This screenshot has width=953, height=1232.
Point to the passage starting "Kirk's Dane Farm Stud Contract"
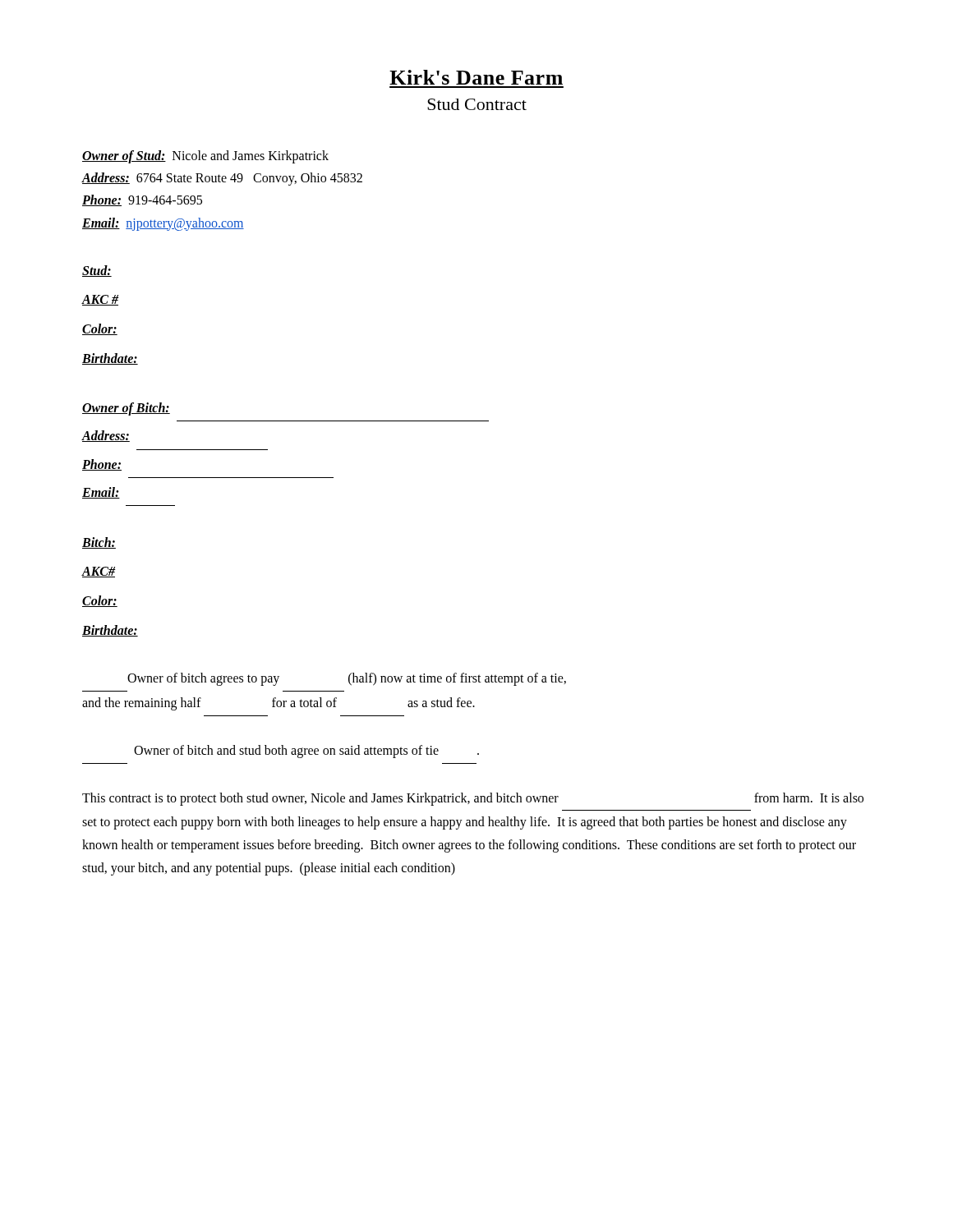coord(476,90)
